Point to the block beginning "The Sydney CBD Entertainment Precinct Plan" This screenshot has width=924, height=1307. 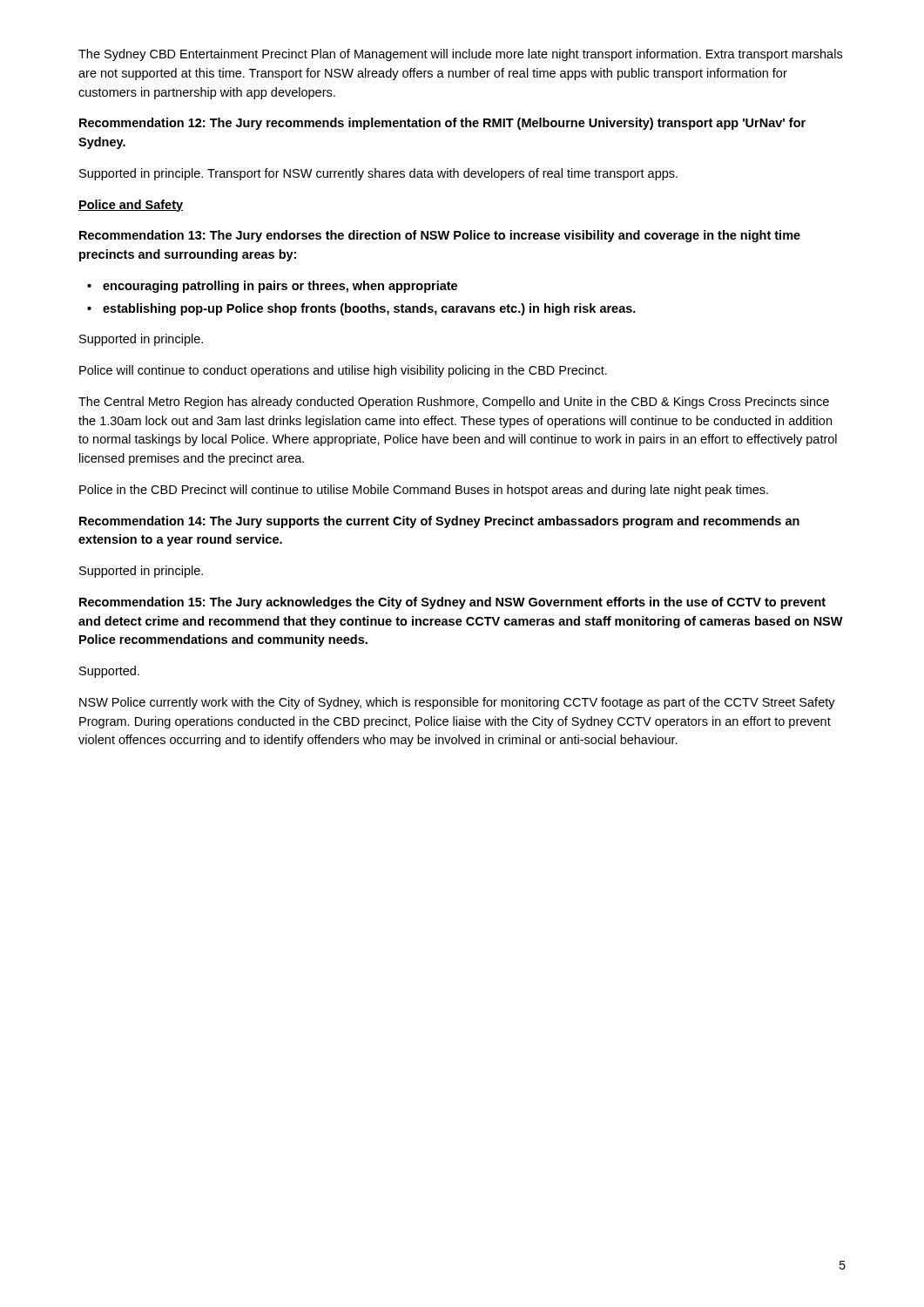tap(462, 74)
